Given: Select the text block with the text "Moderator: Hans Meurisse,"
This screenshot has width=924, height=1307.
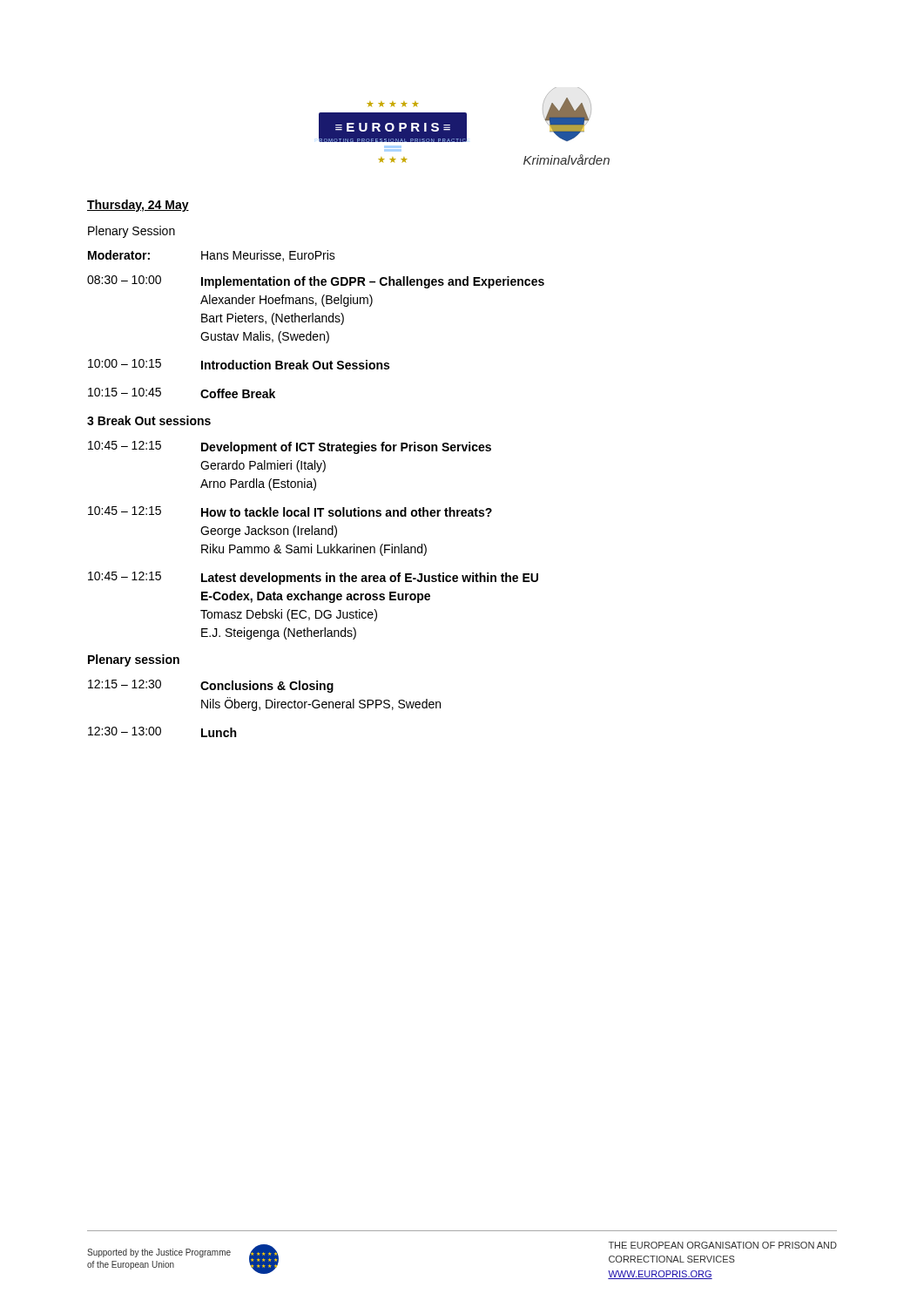Looking at the screenshot, I should tap(211, 255).
